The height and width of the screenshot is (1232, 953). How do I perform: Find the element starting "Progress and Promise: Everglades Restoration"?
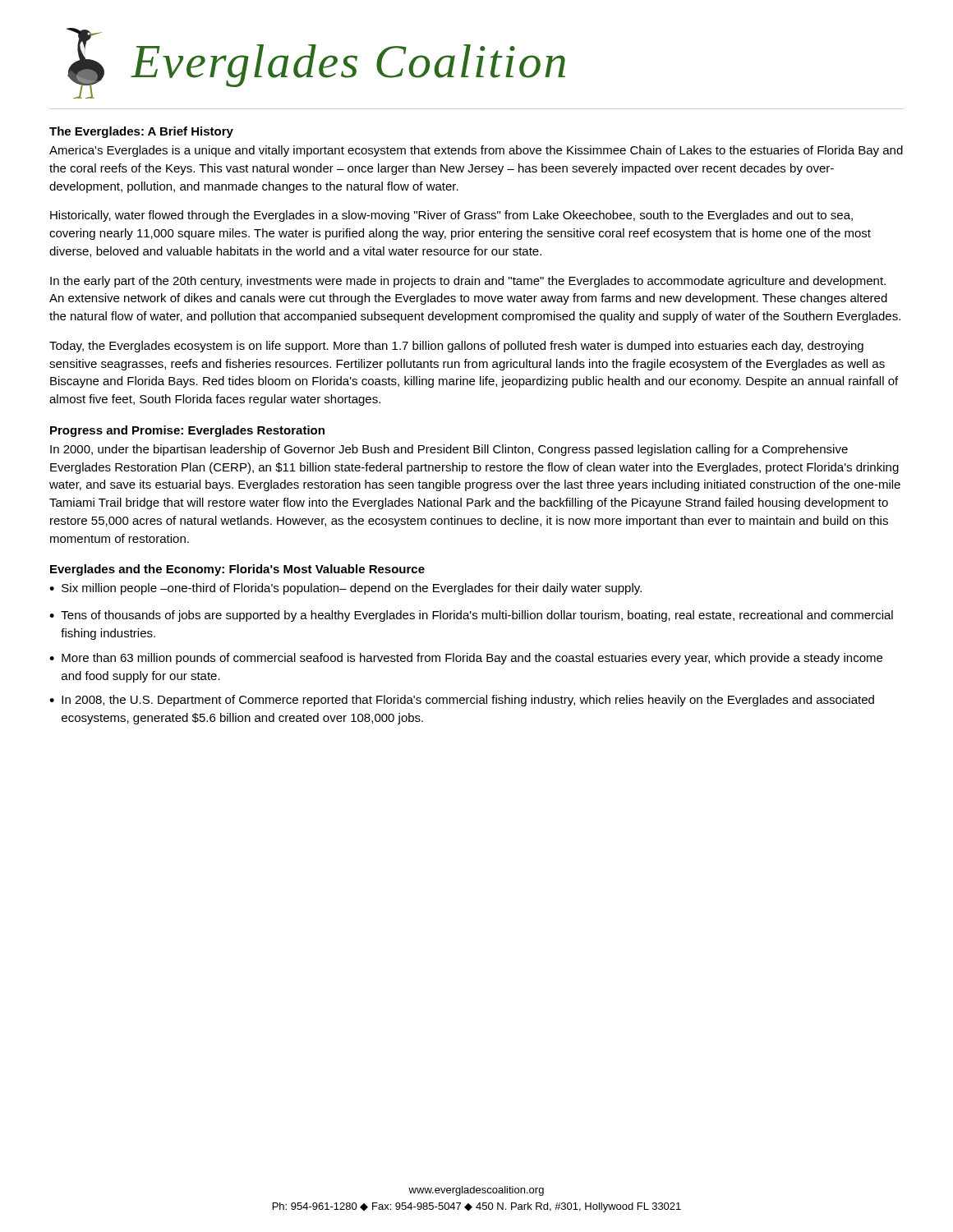pyautogui.click(x=187, y=430)
